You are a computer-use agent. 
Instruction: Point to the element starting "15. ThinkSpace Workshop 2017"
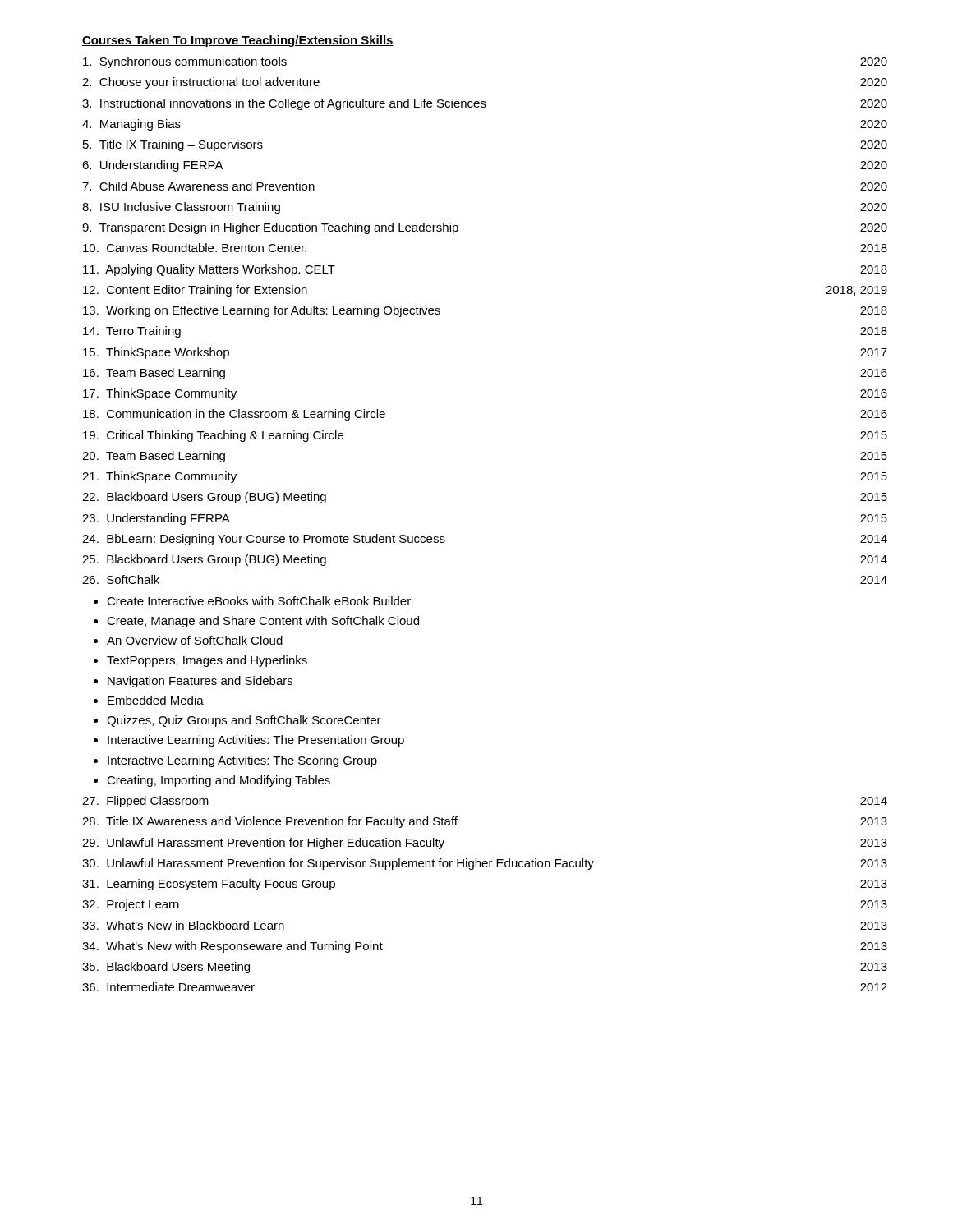click(x=154, y=353)
